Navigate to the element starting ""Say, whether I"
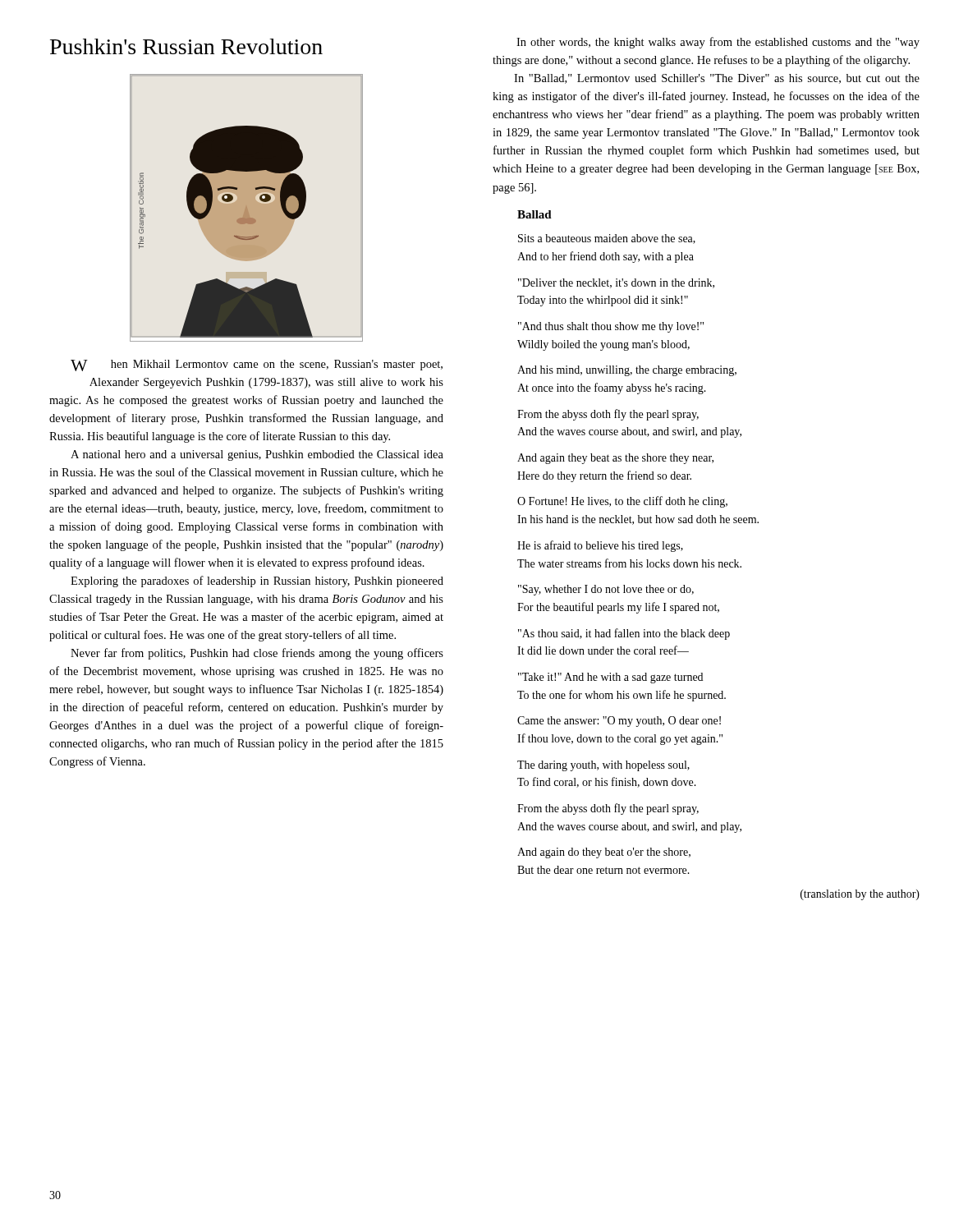Viewport: 968px width, 1232px height. tap(718, 599)
